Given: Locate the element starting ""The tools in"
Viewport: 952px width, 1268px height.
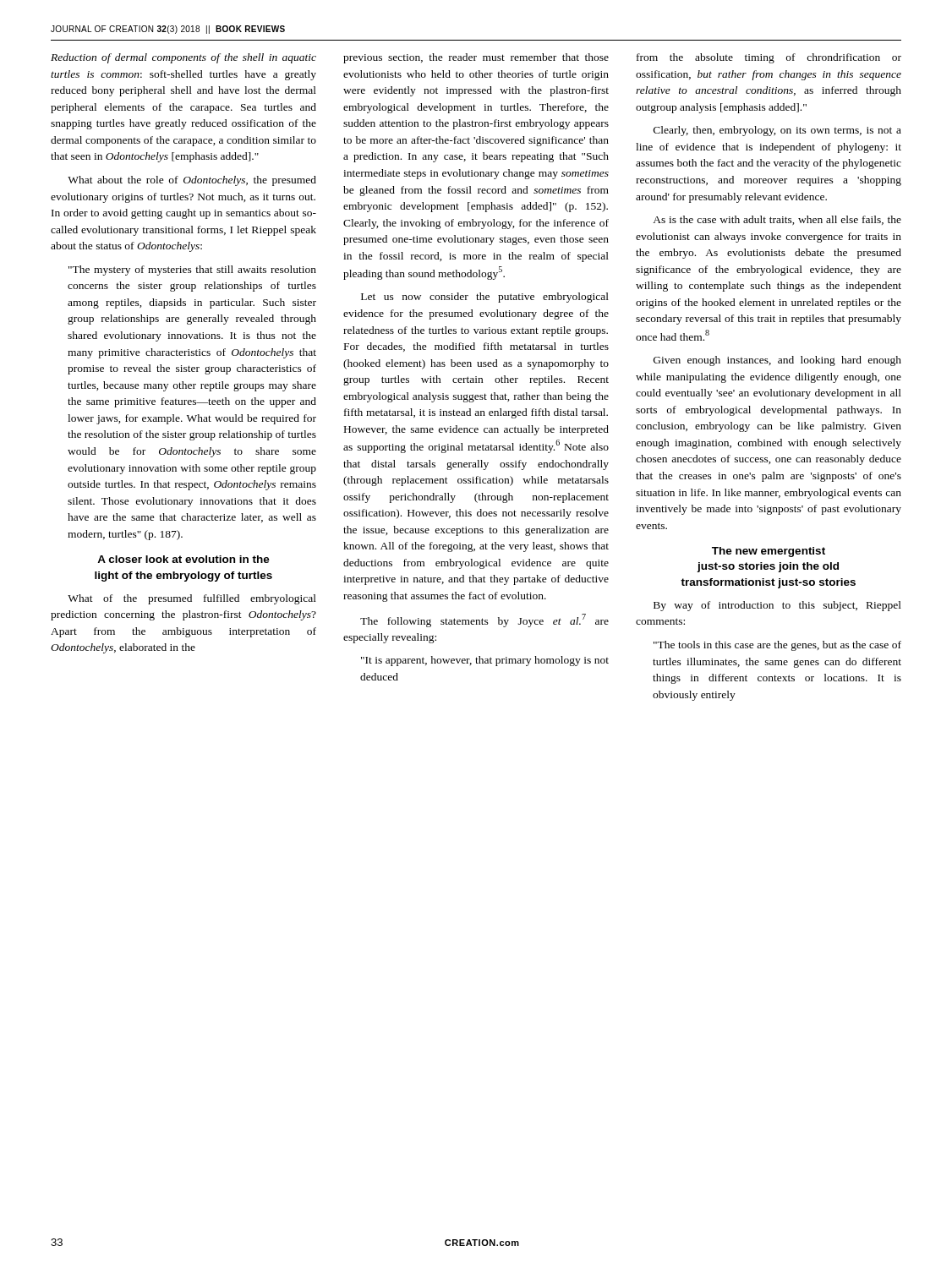Looking at the screenshot, I should 777,670.
